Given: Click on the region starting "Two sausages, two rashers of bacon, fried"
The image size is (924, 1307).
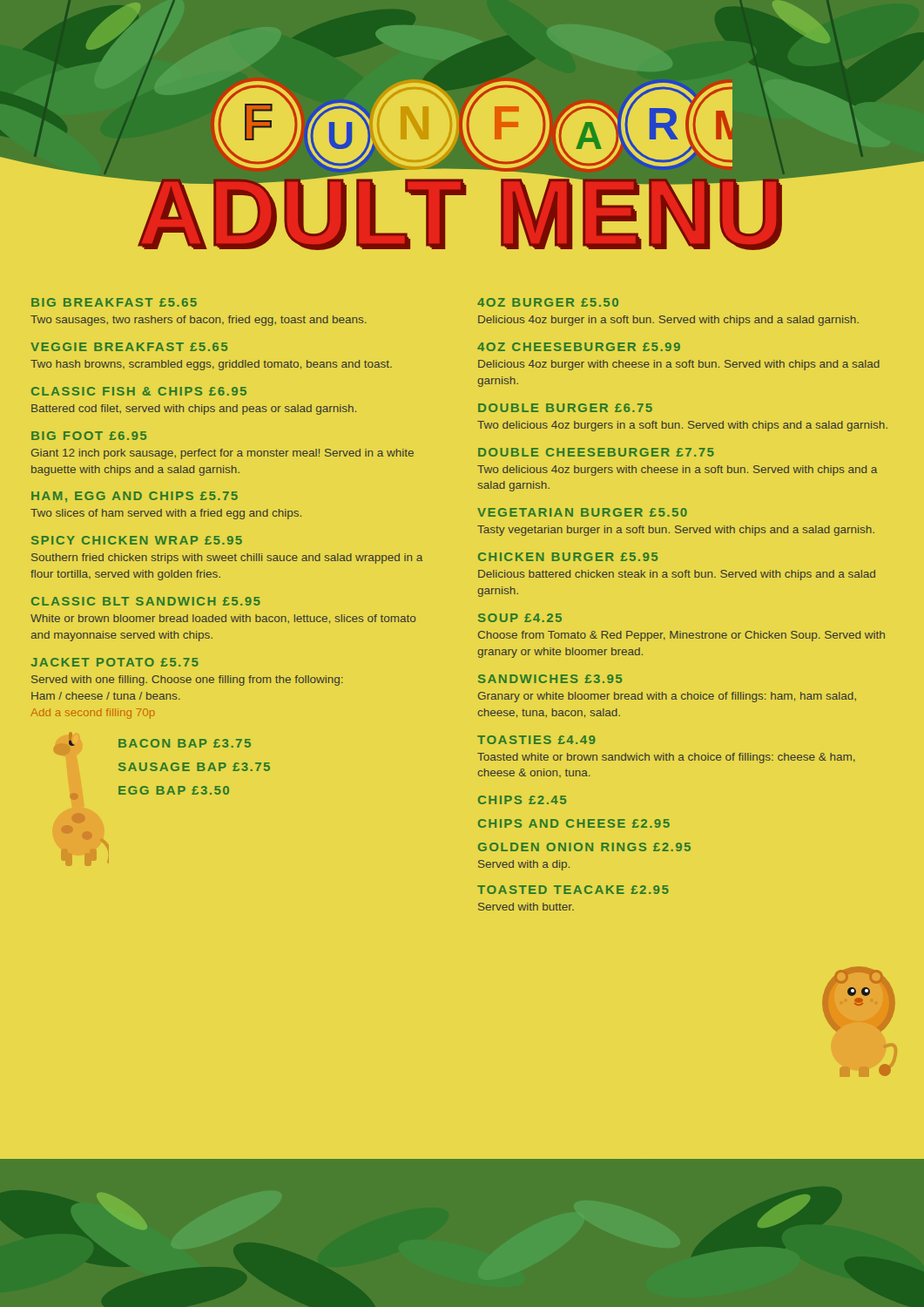Looking at the screenshot, I should (x=199, y=319).
